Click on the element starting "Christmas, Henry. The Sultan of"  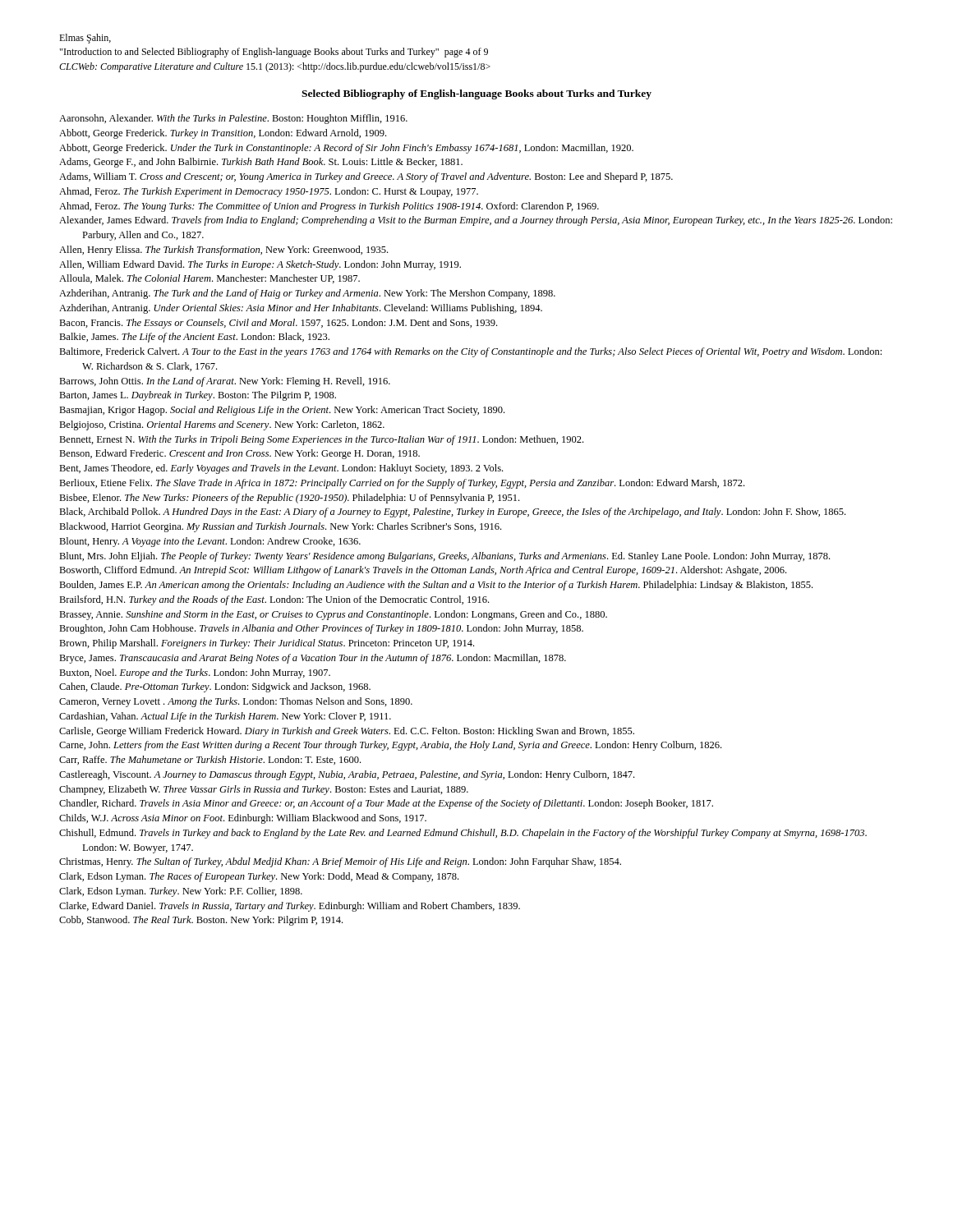tap(340, 862)
